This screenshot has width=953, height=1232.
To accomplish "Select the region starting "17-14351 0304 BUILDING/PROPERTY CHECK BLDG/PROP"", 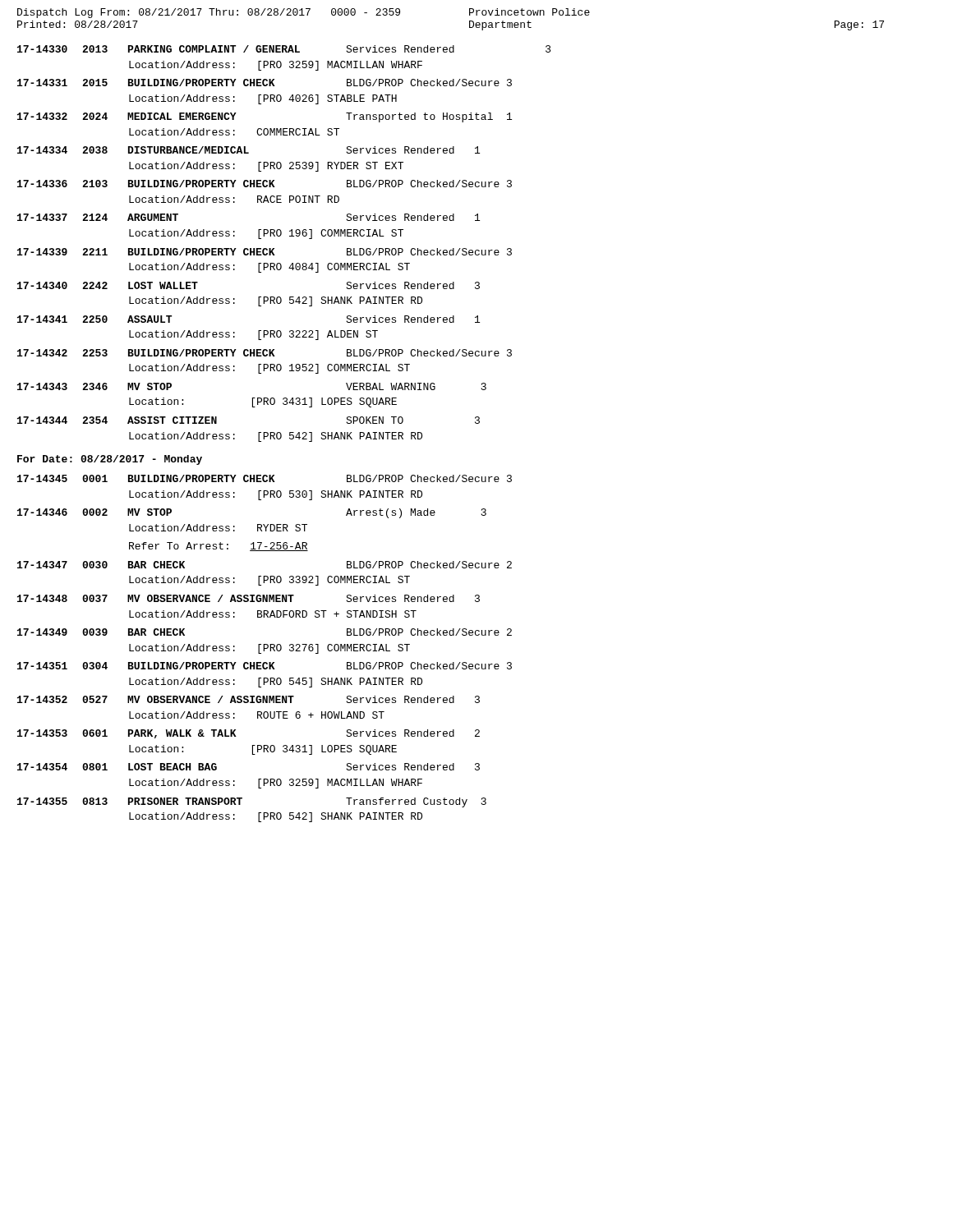I will tap(476, 674).
